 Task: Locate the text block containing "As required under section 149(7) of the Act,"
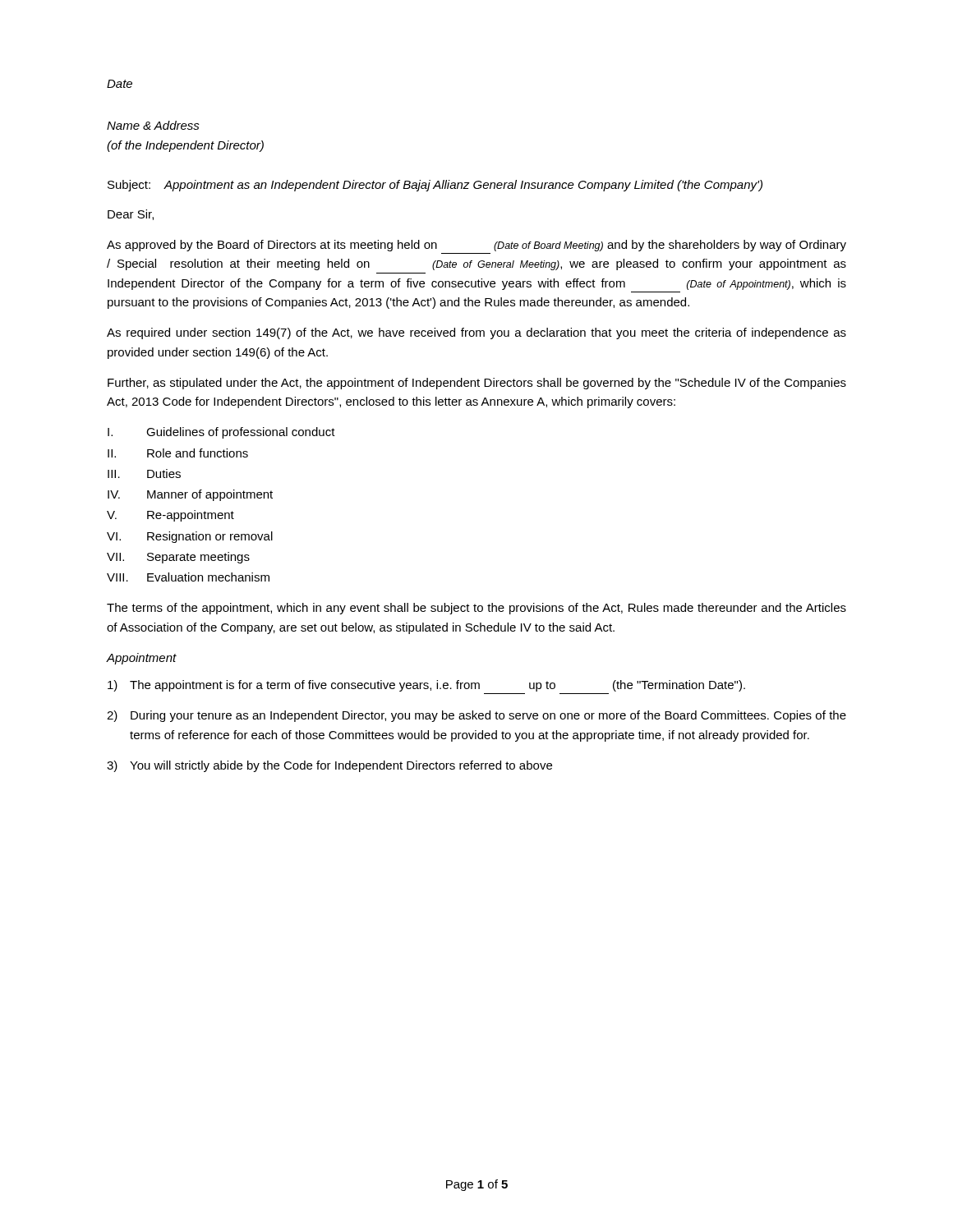coord(476,342)
